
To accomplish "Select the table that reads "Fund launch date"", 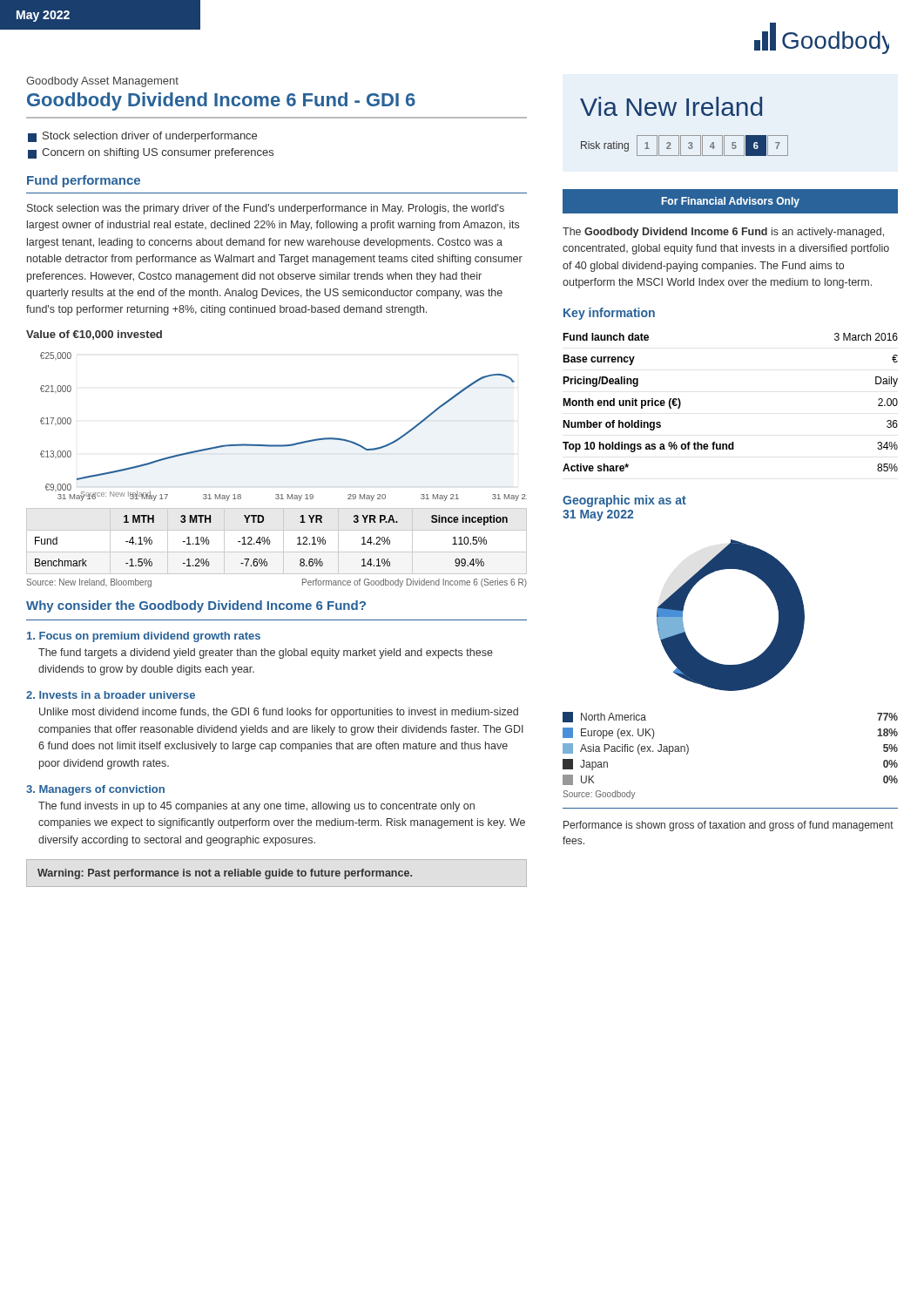I will point(730,403).
